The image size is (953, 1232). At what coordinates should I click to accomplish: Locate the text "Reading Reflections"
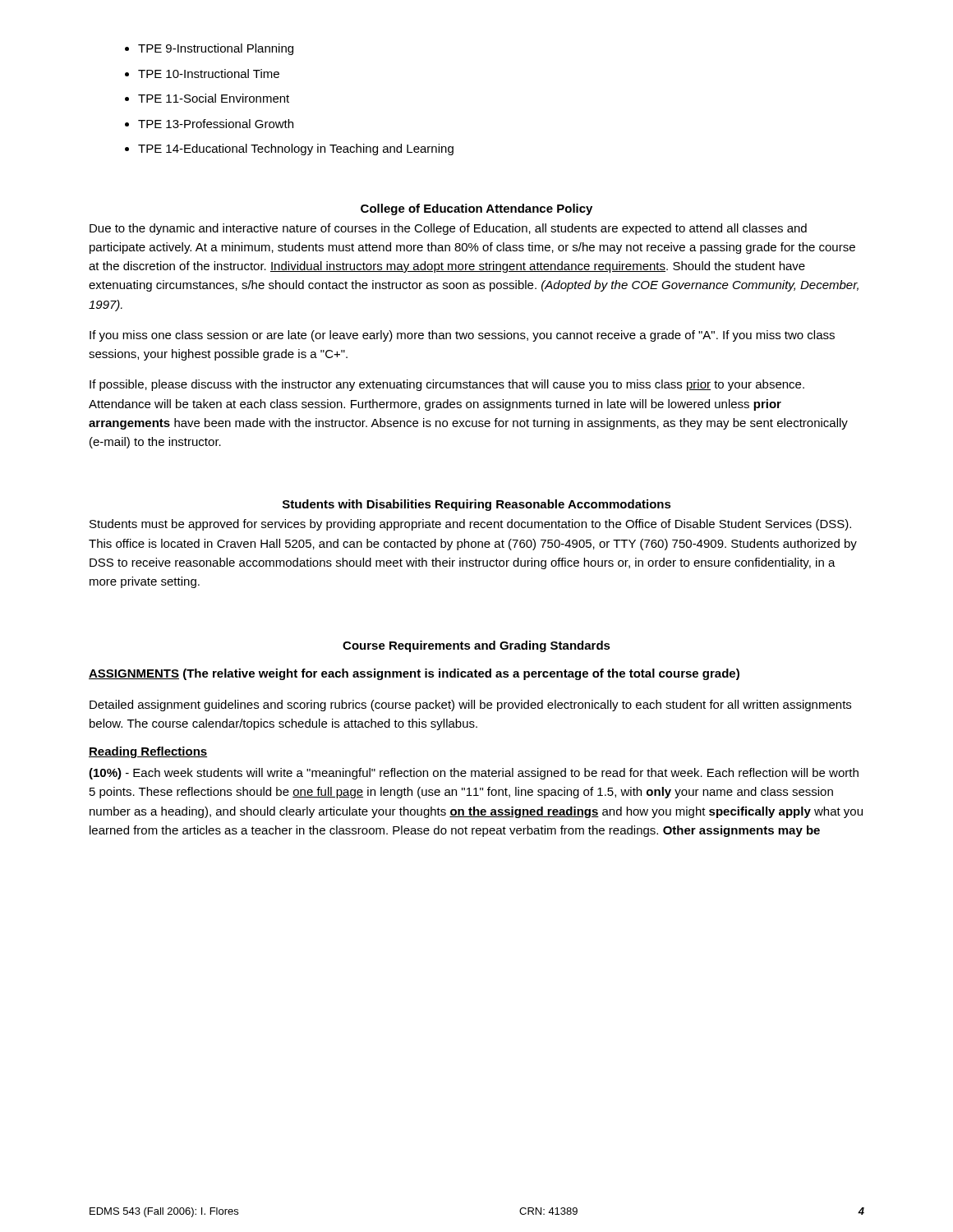pyautogui.click(x=148, y=751)
